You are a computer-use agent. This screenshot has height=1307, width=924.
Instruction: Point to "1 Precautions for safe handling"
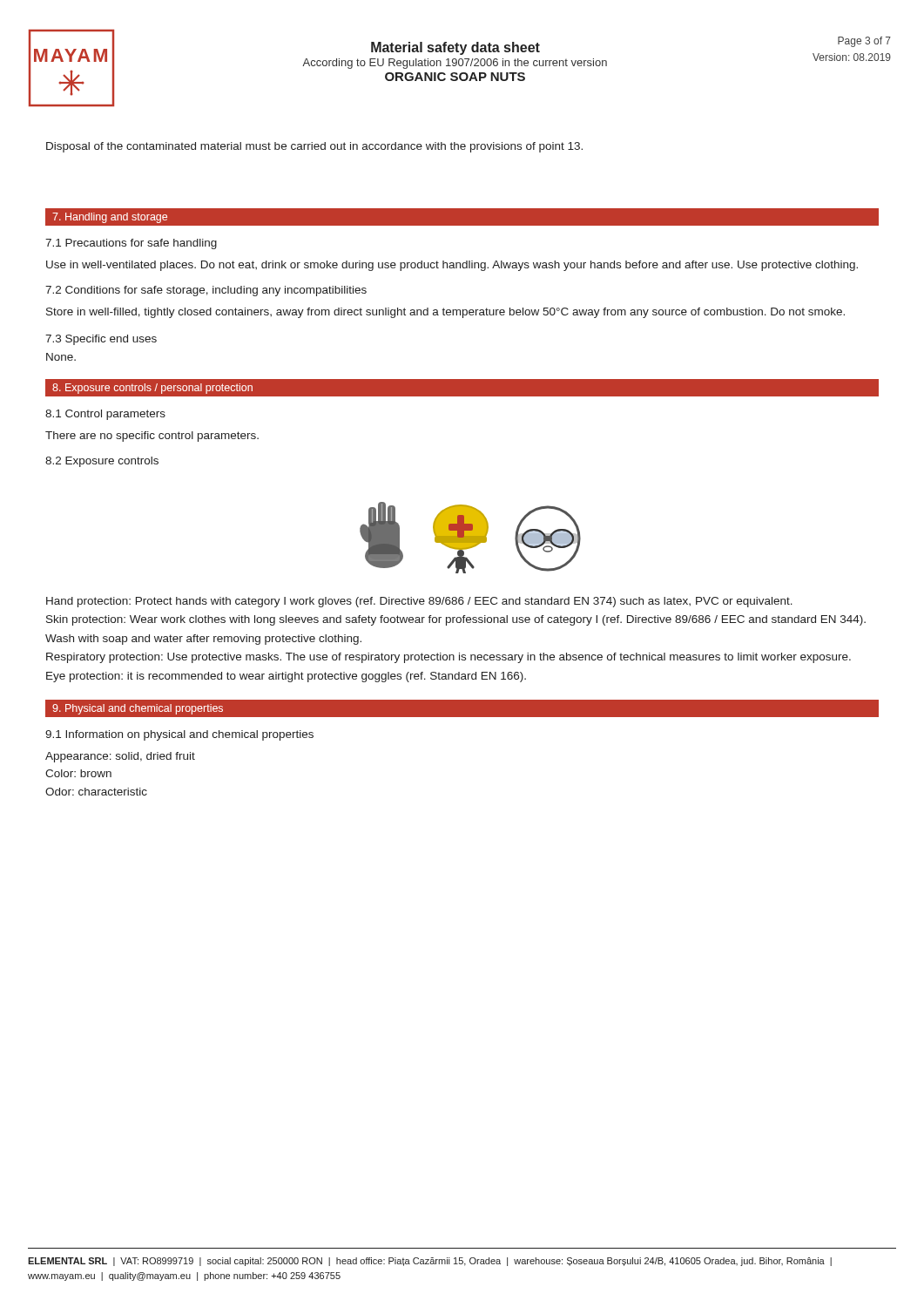tap(131, 243)
